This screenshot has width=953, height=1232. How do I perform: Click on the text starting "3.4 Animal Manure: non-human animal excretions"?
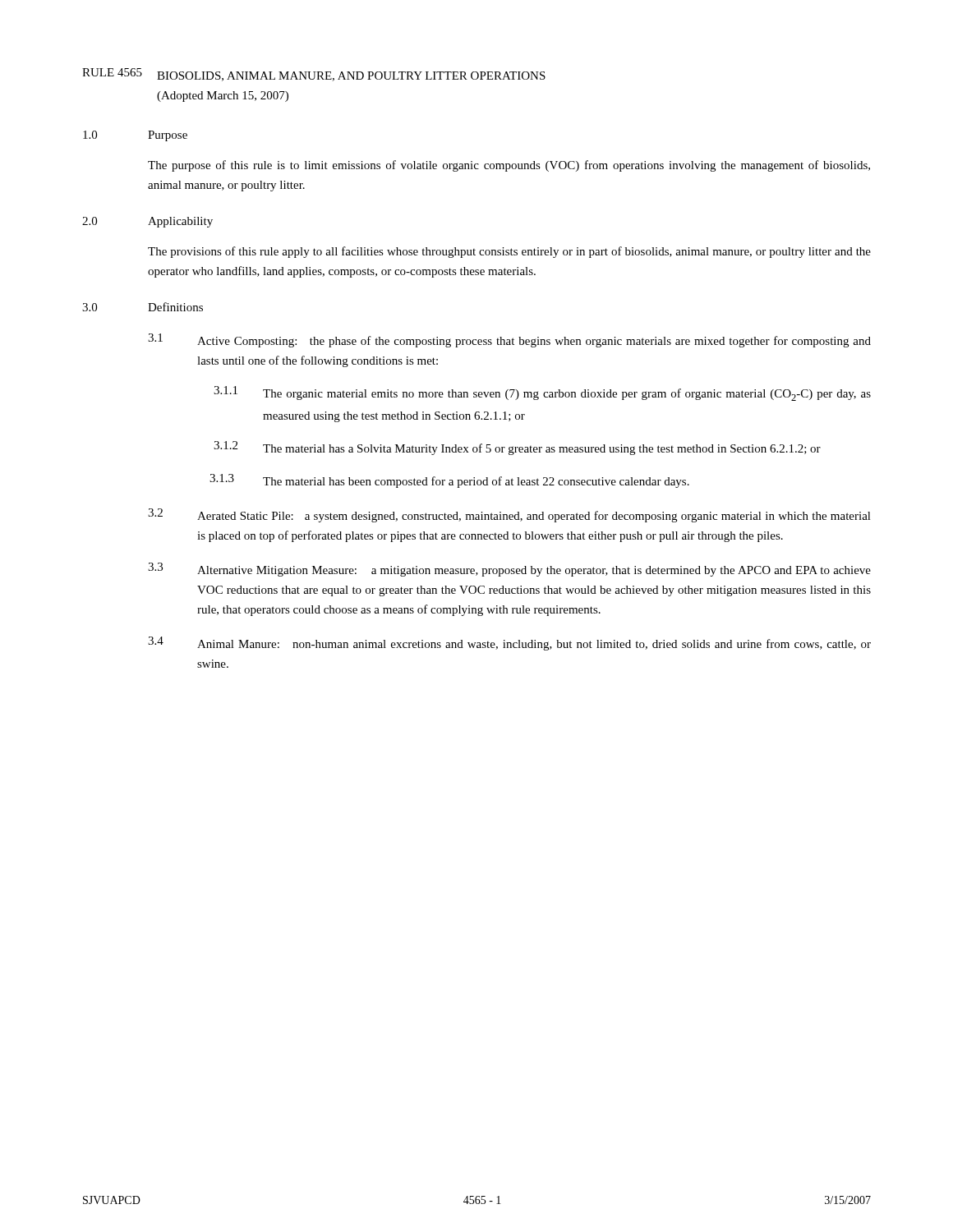tap(509, 654)
